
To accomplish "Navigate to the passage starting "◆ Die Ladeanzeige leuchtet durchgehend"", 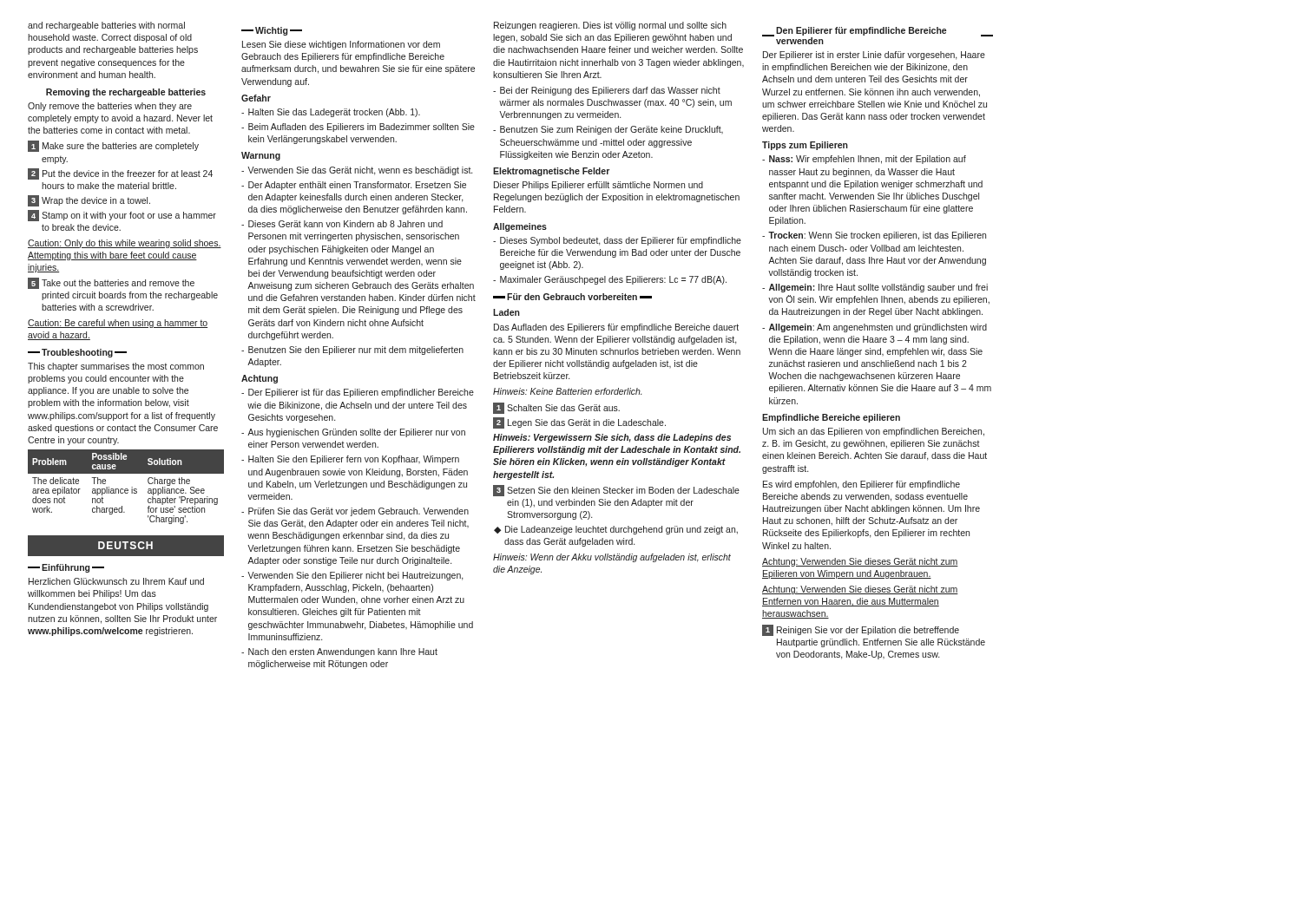I will (619, 536).
